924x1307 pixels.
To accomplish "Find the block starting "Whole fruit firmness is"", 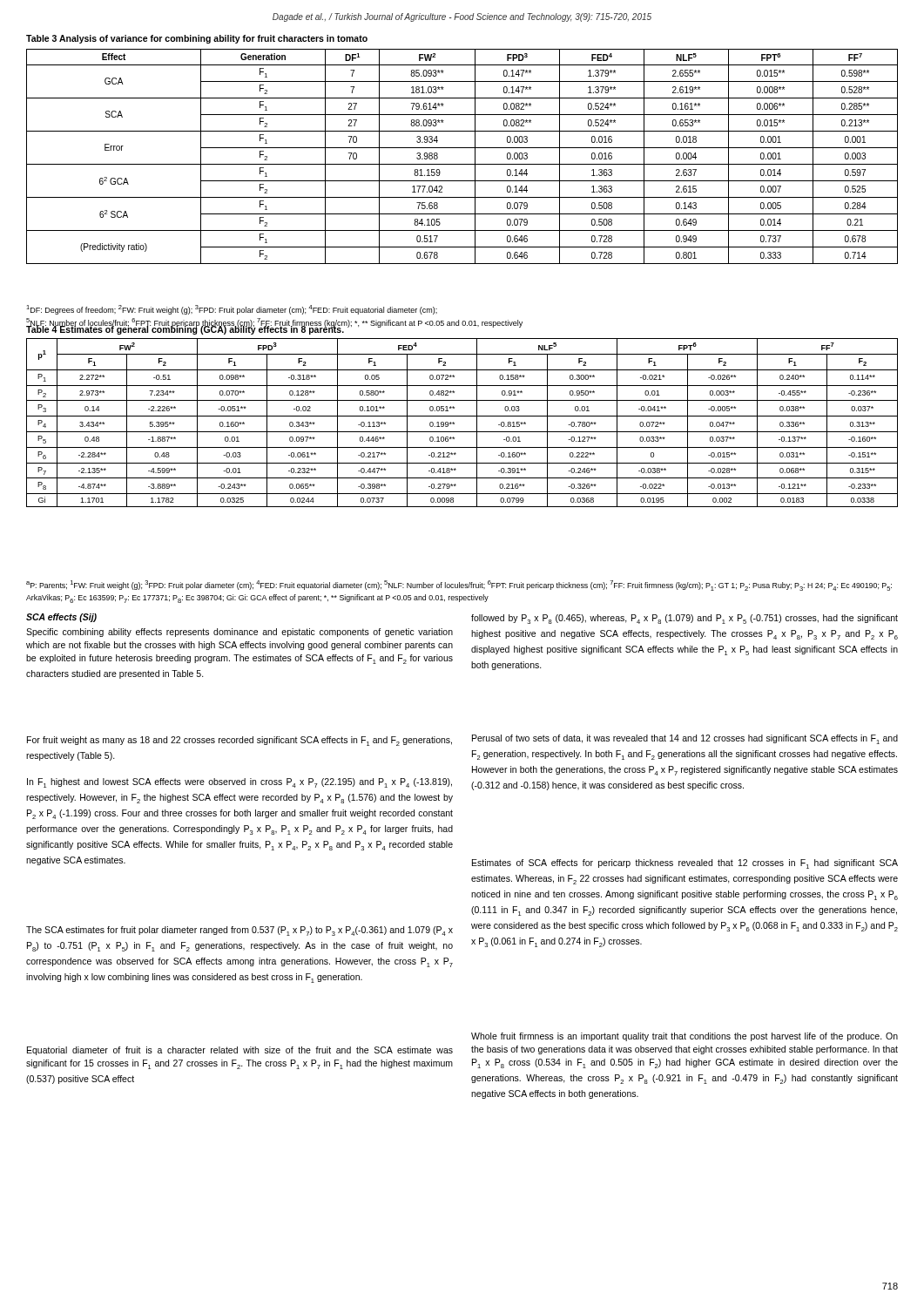I will [x=684, y=1065].
